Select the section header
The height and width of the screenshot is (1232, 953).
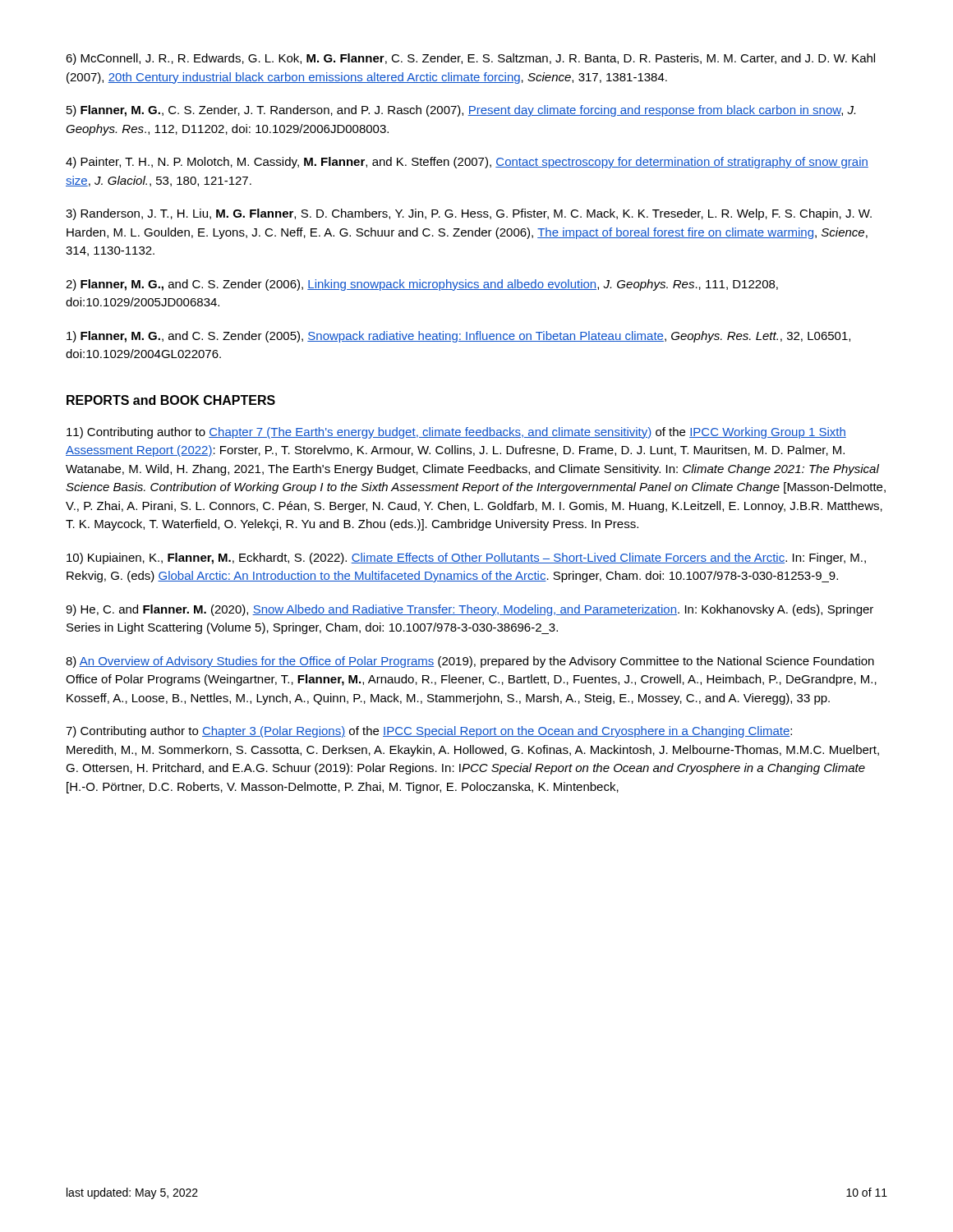[x=171, y=400]
